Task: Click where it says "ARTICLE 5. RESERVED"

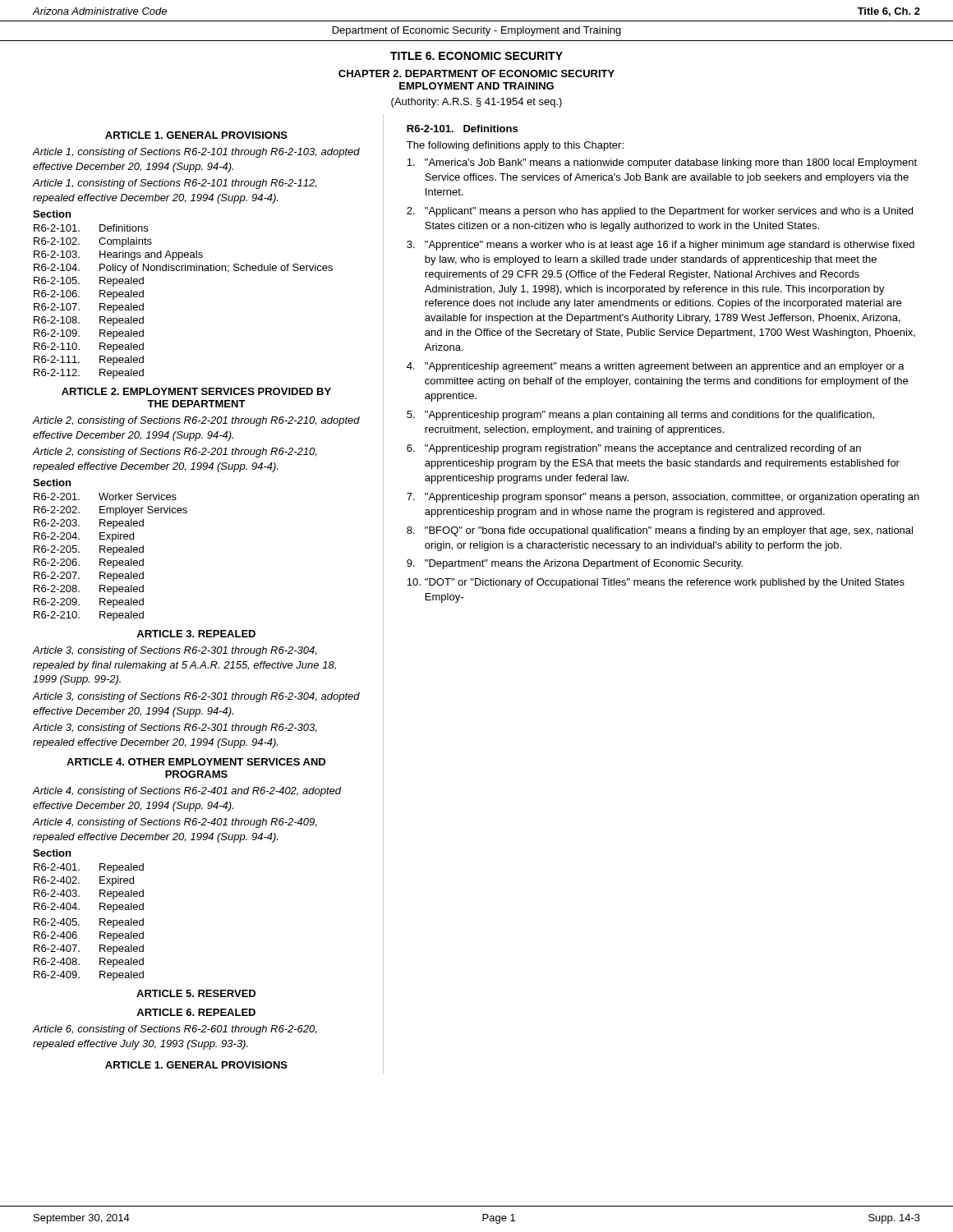Action: [x=196, y=994]
